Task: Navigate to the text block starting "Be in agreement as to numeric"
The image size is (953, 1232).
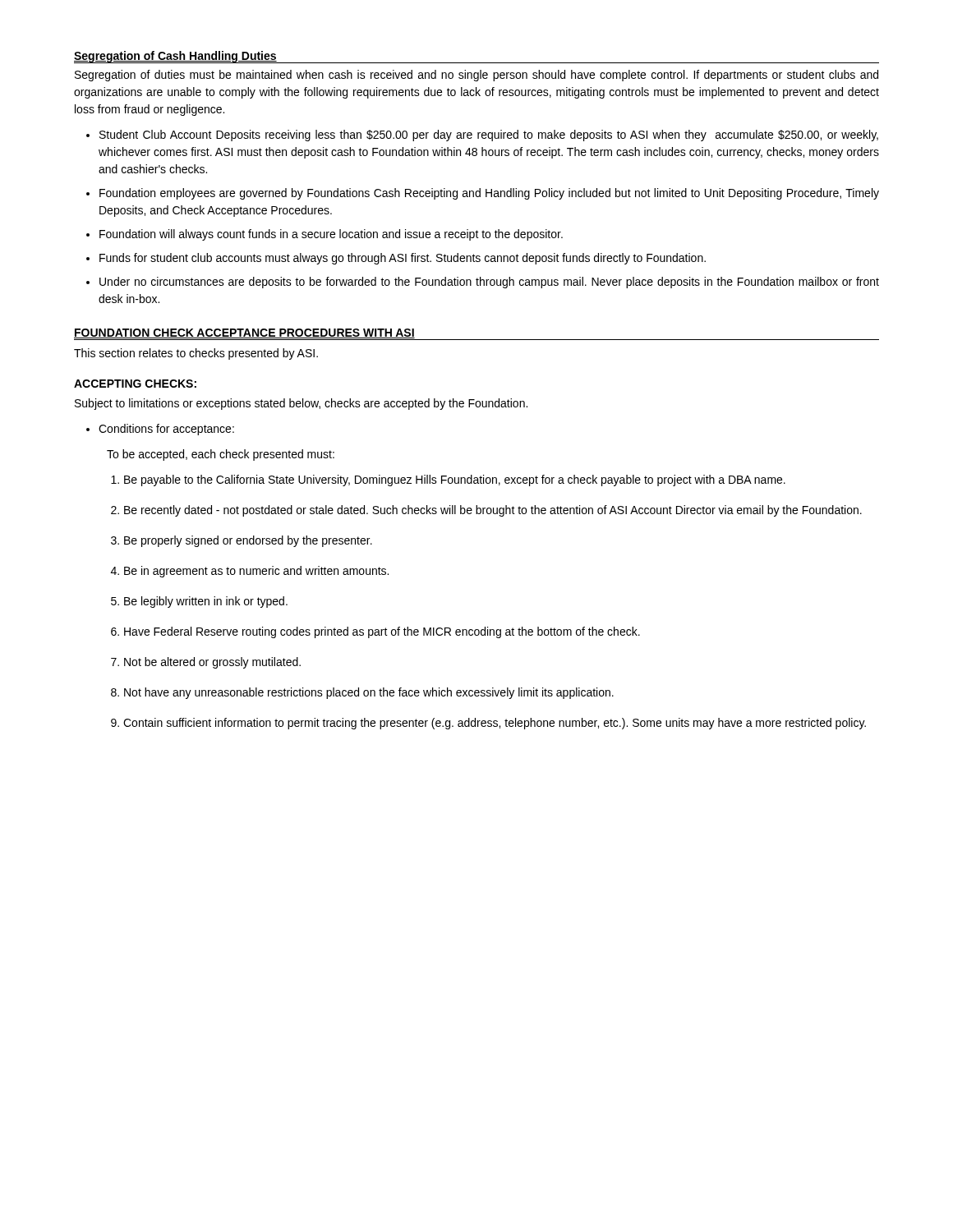Action: (257, 571)
